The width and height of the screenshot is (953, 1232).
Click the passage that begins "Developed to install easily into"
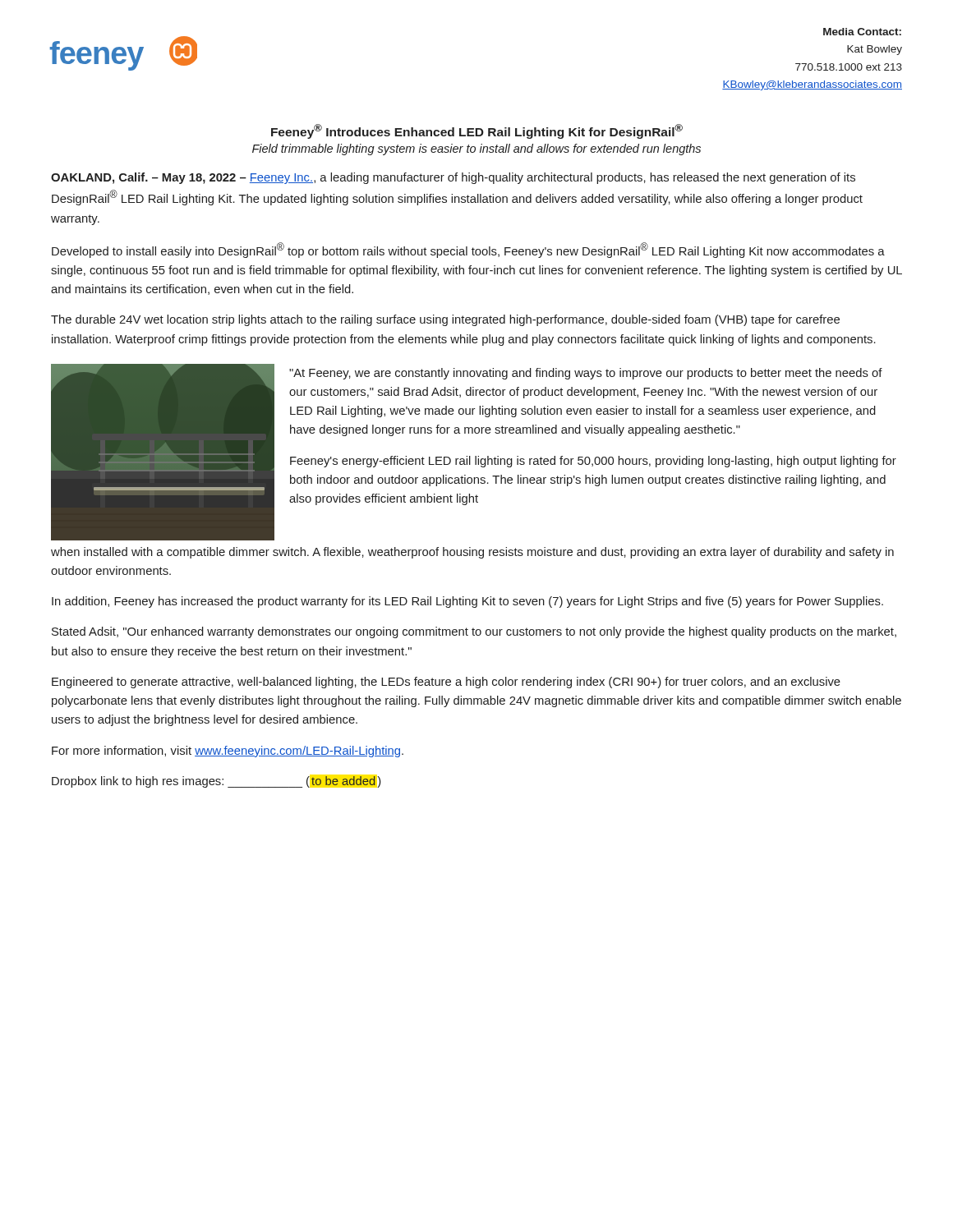tap(476, 269)
